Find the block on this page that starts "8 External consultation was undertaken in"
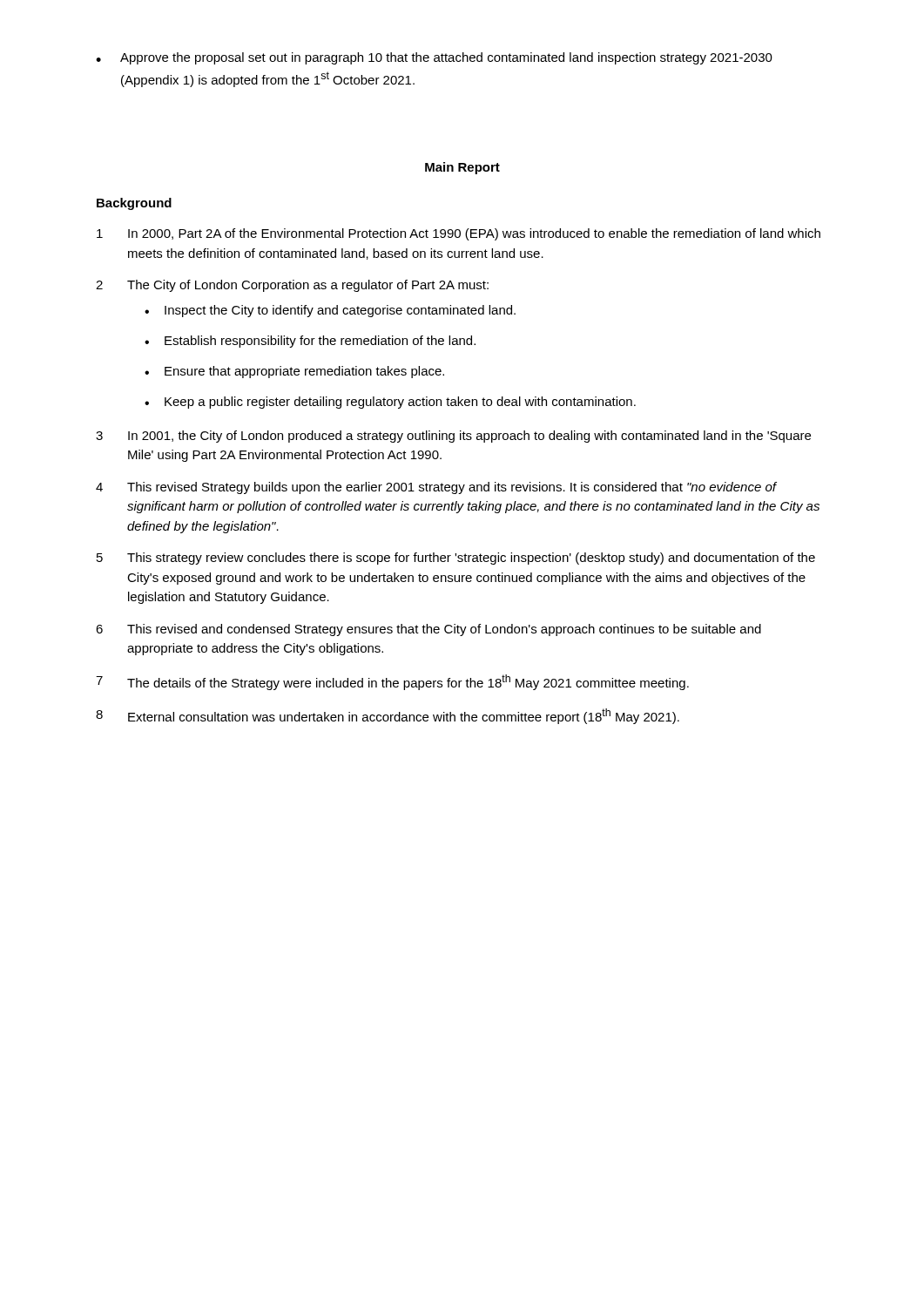The width and height of the screenshot is (924, 1307). point(462,716)
